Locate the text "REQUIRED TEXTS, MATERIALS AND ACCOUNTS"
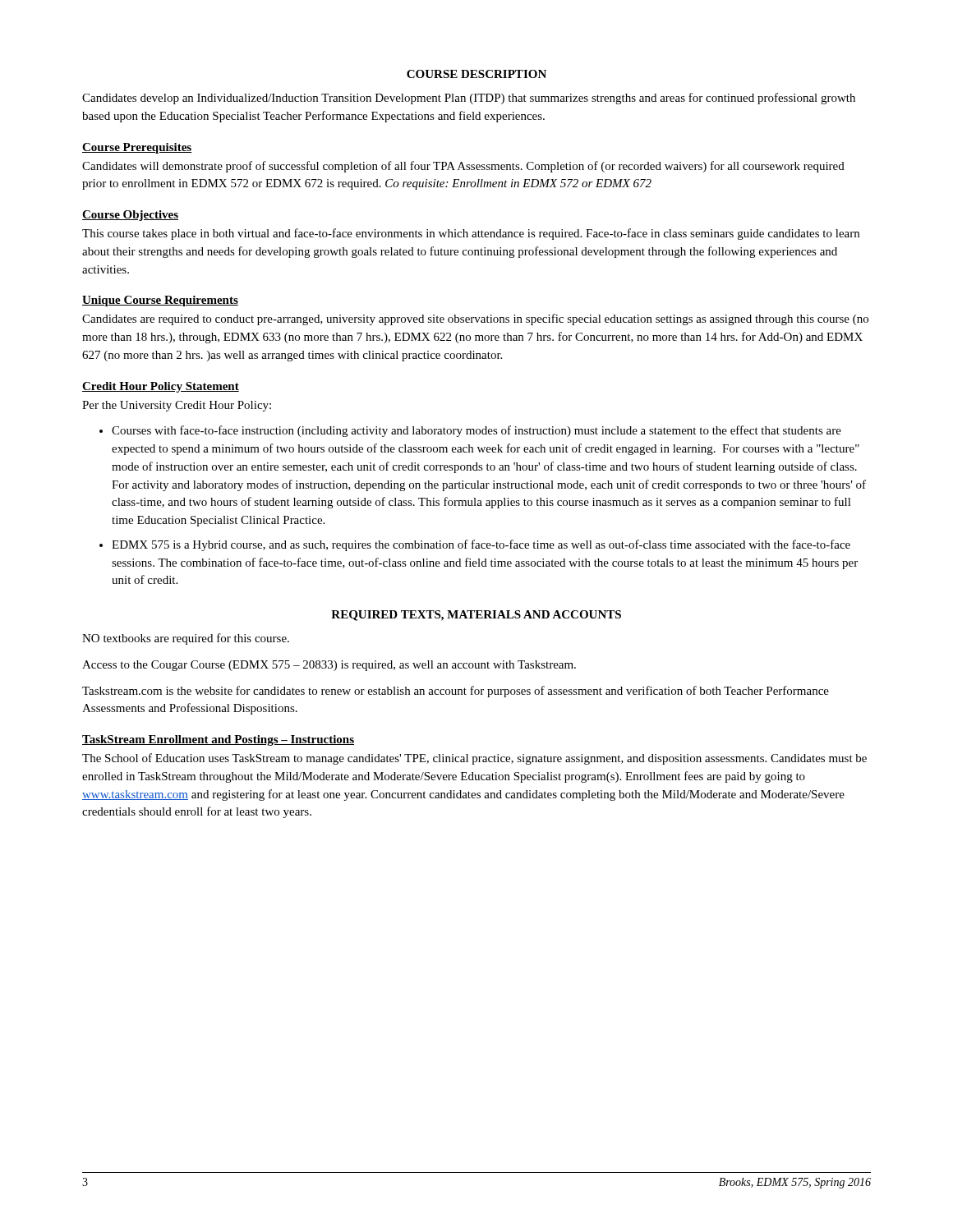 476,614
